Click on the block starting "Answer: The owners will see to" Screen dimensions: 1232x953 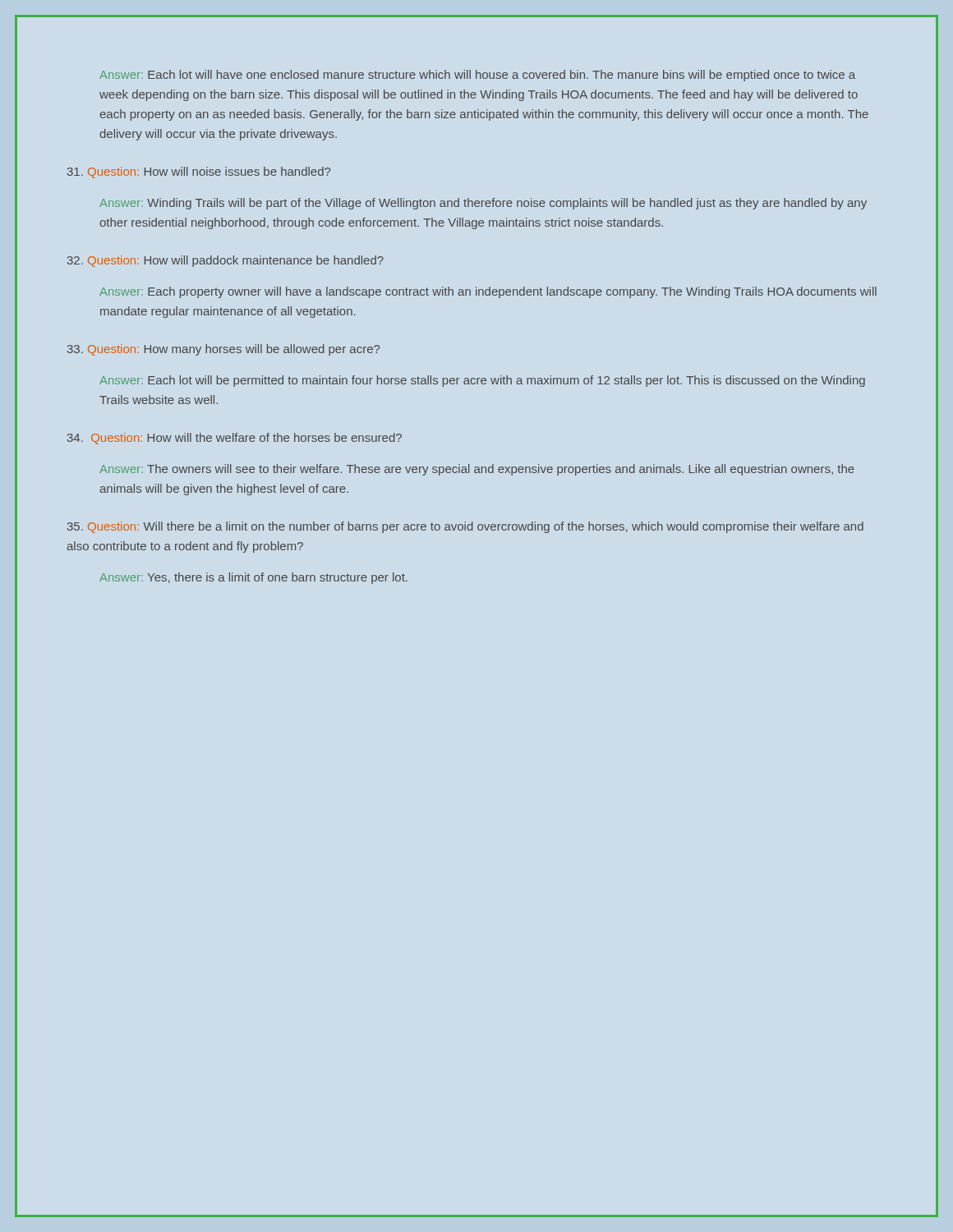point(477,478)
